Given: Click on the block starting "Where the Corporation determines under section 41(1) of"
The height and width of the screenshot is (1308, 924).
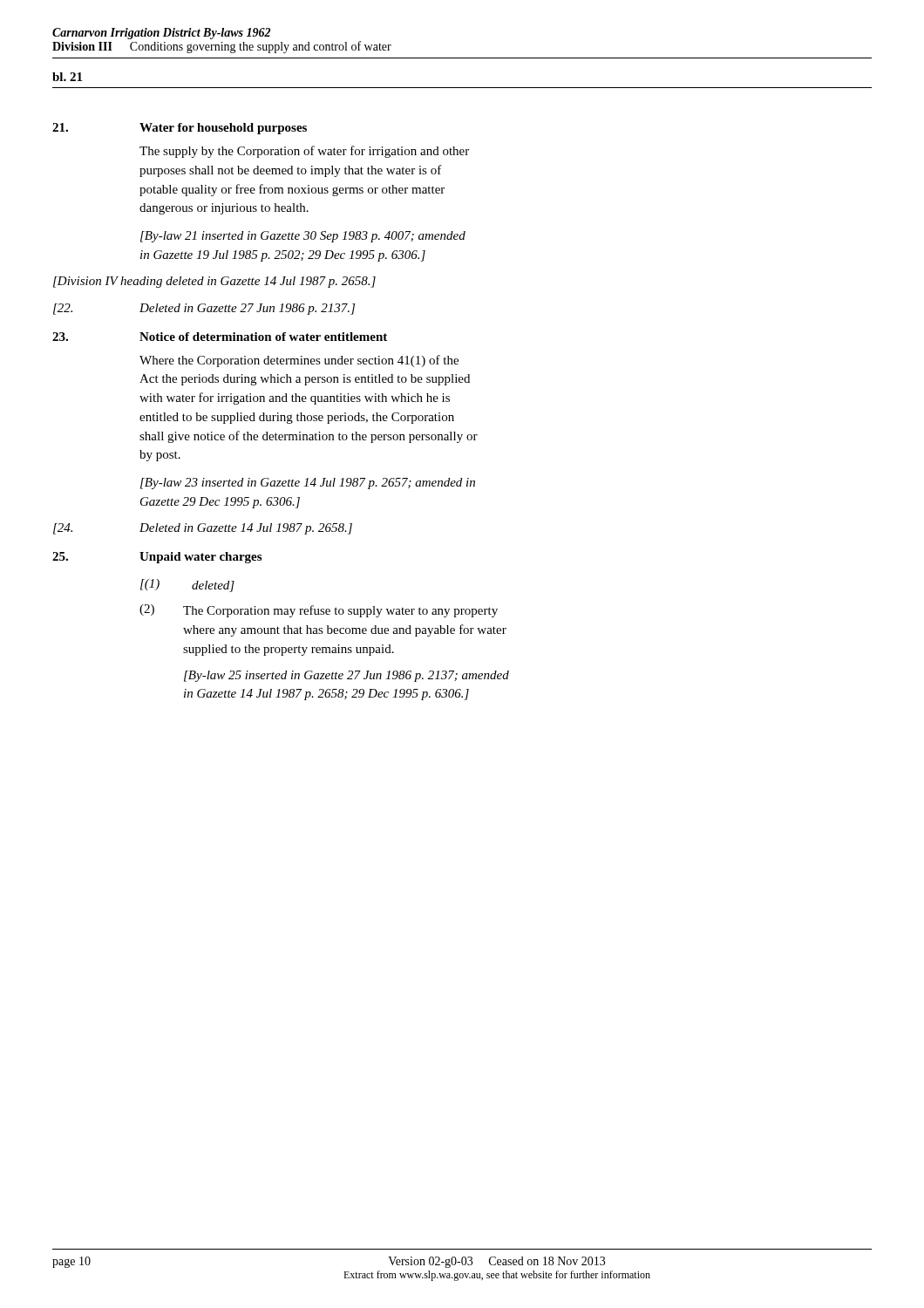Looking at the screenshot, I should pos(308,407).
